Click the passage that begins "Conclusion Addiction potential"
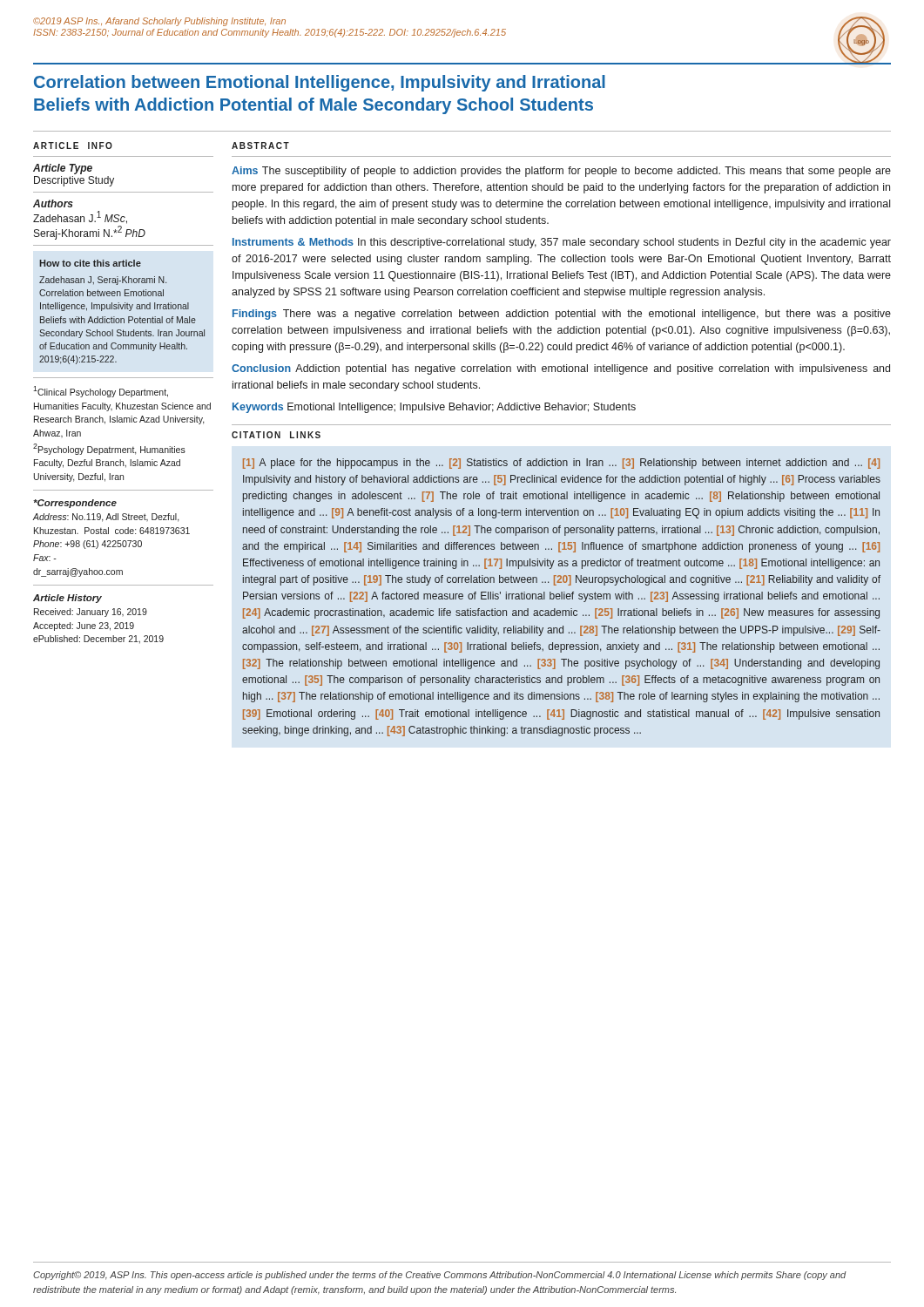The height and width of the screenshot is (1307, 924). [x=561, y=377]
